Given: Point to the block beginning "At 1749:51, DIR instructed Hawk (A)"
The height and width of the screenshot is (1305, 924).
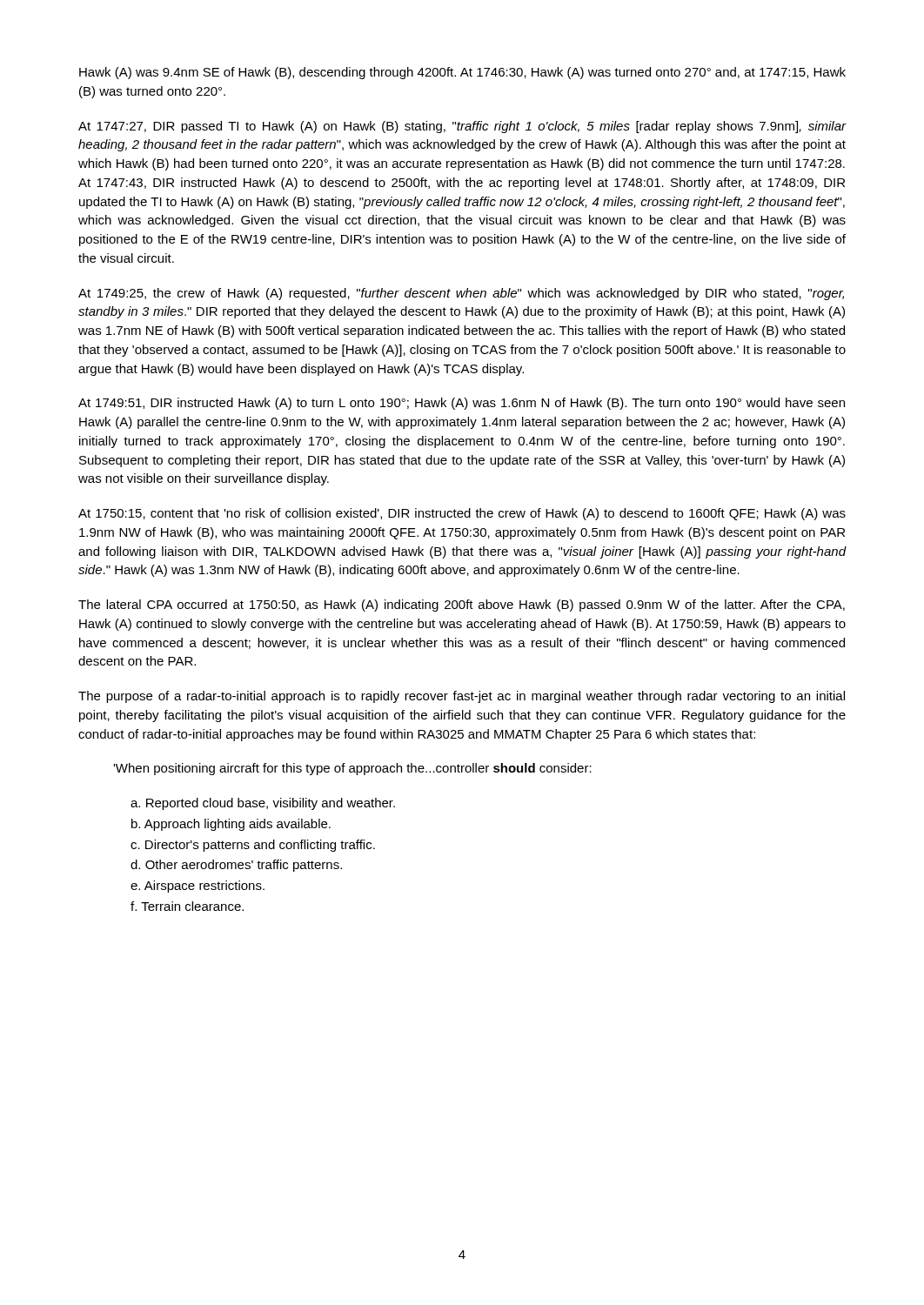Looking at the screenshot, I should click(462, 440).
